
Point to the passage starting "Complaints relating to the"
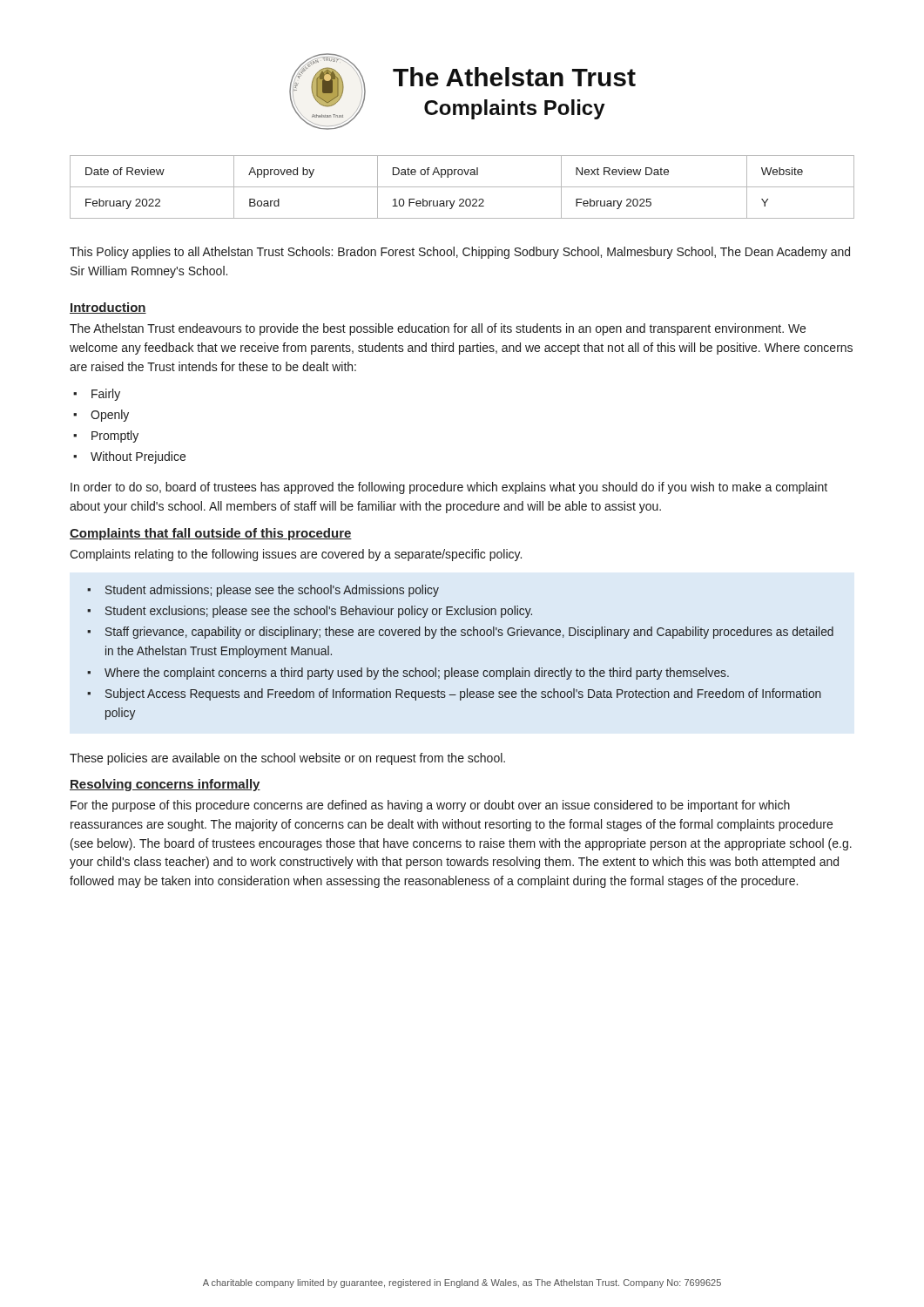(x=296, y=554)
